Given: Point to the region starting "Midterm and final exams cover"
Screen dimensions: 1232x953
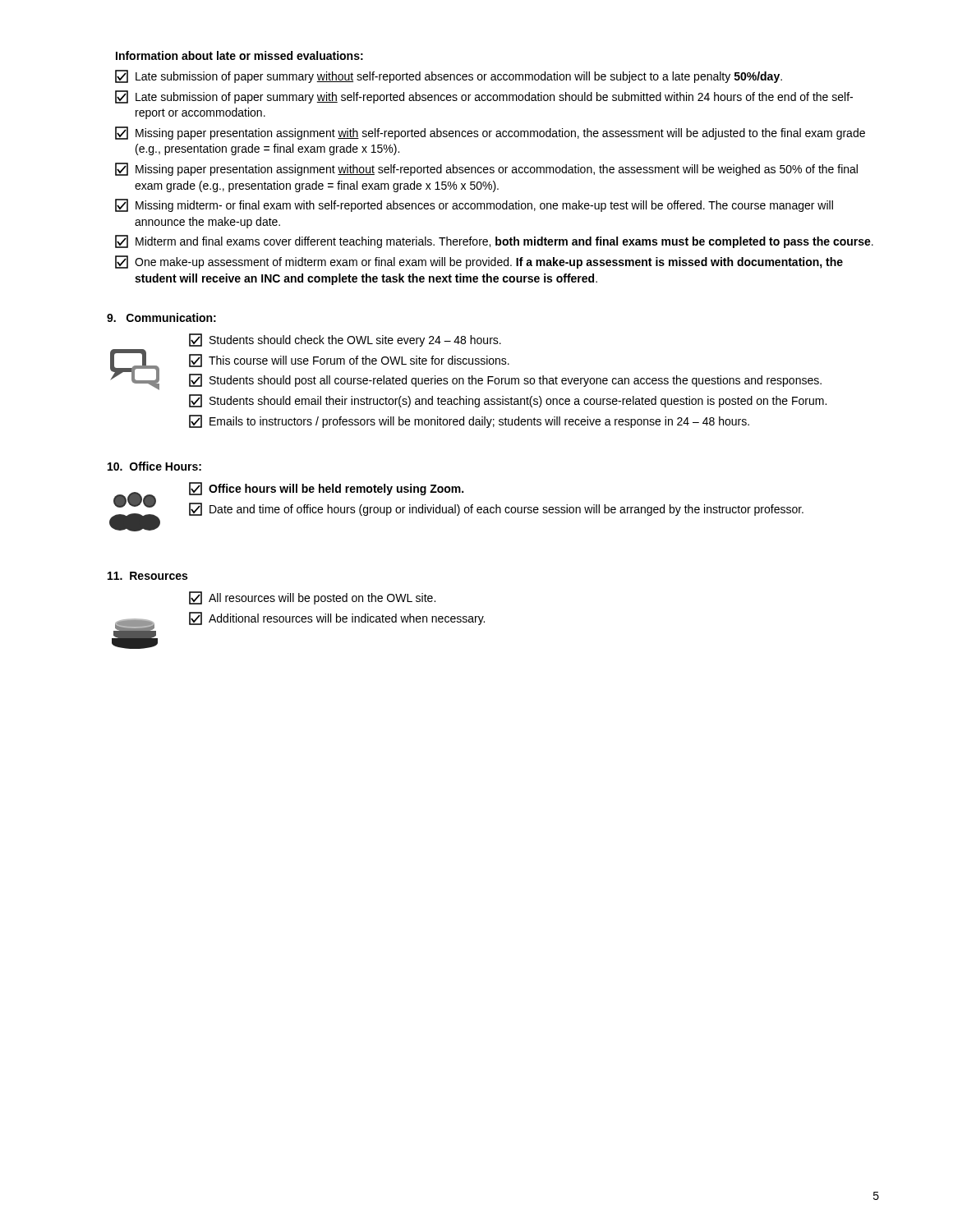Looking at the screenshot, I should click(x=494, y=242).
